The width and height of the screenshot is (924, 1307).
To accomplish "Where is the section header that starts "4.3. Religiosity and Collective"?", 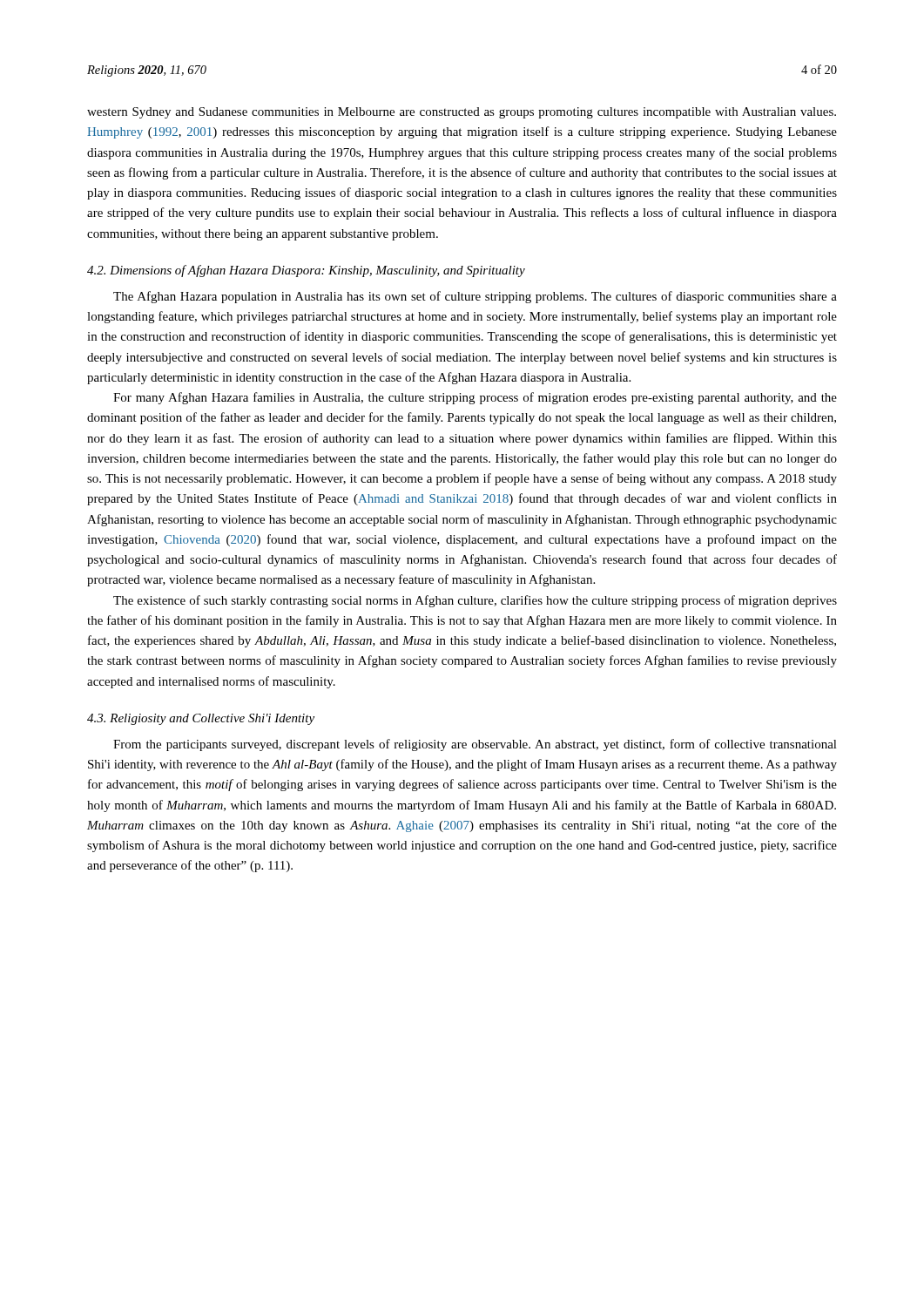I will click(x=201, y=718).
